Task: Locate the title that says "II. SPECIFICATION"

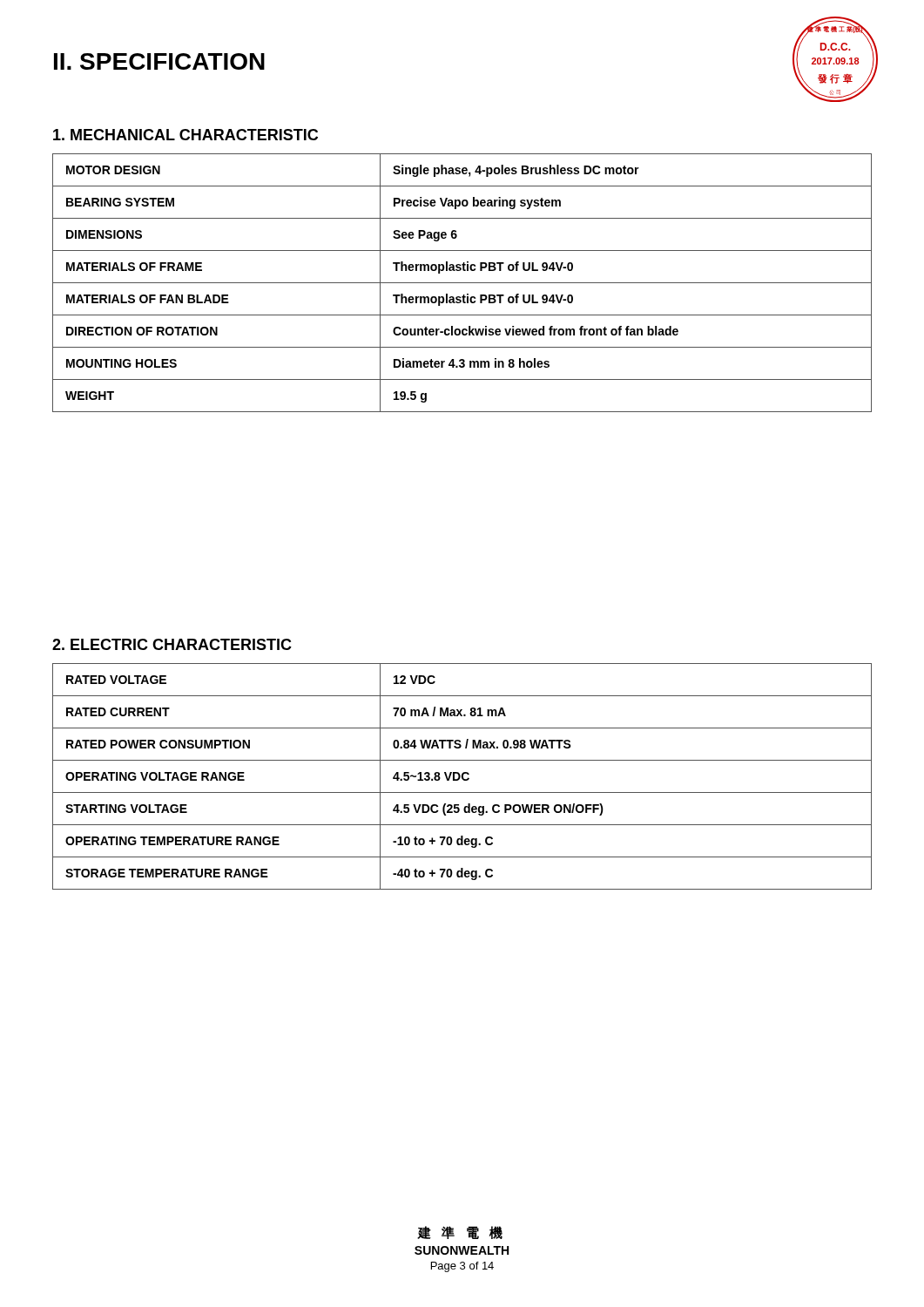Action: [x=159, y=62]
